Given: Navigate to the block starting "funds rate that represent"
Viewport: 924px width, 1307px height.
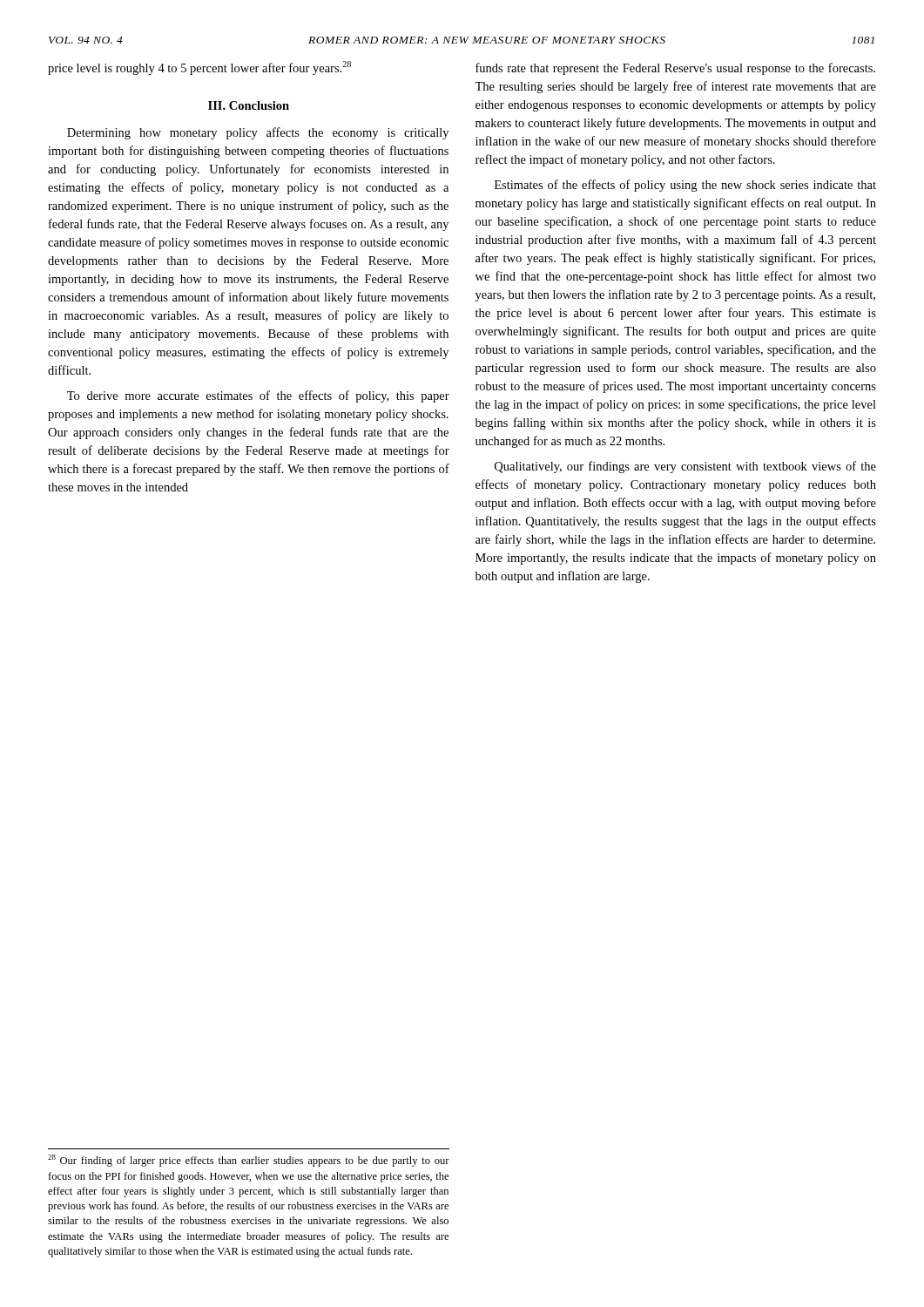Looking at the screenshot, I should click(676, 323).
